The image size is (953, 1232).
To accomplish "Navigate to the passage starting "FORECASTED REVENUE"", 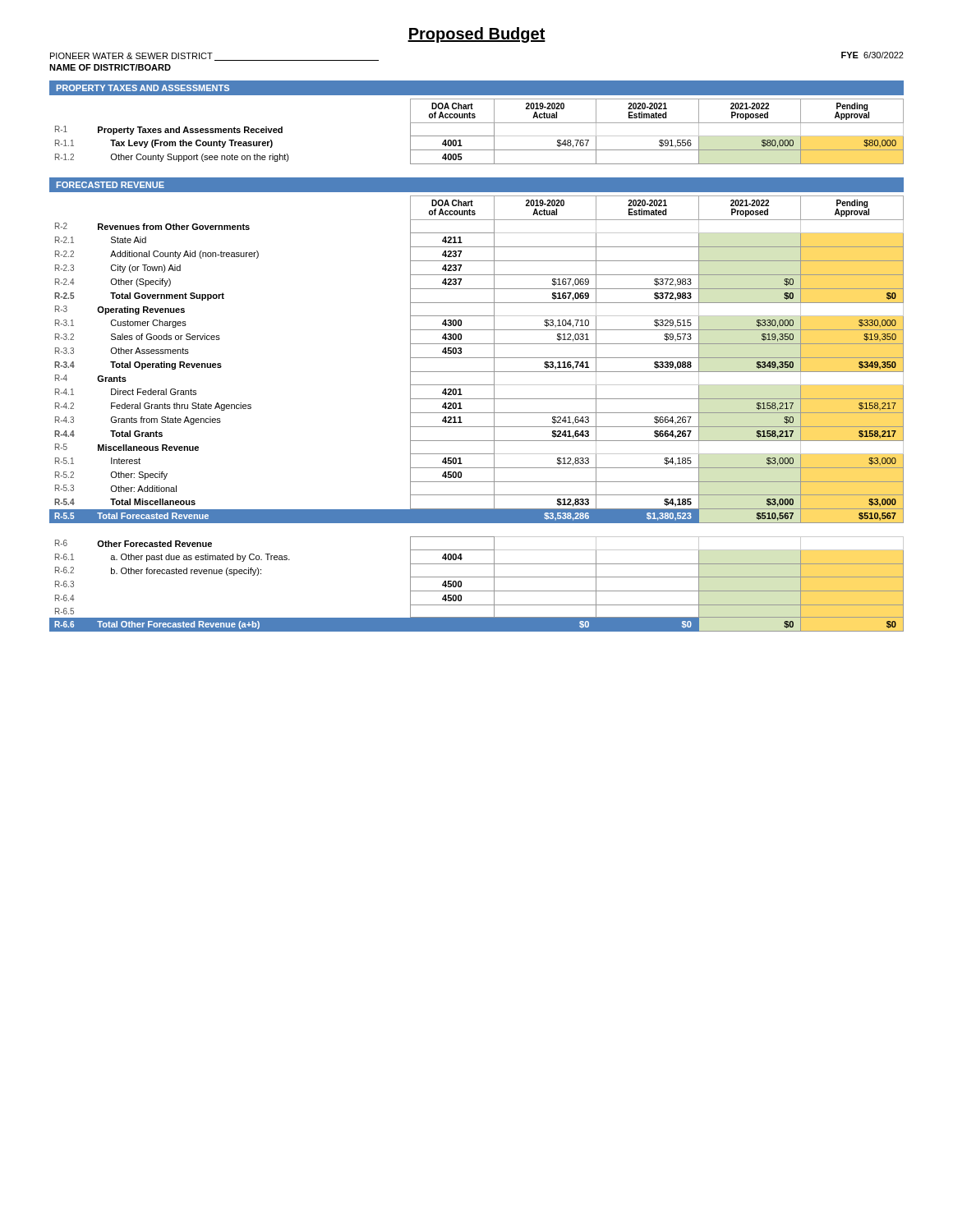I will (110, 185).
